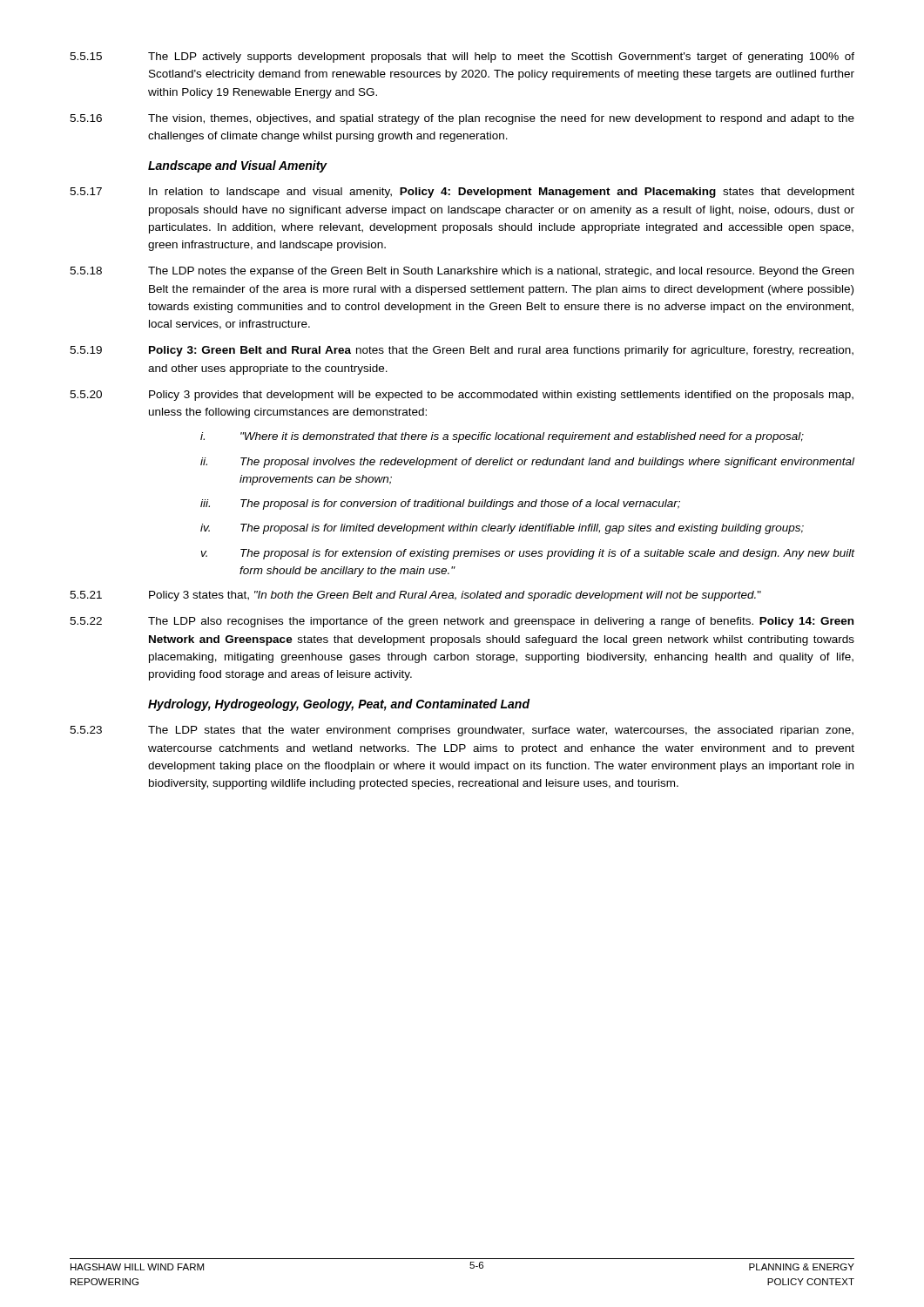The image size is (924, 1307).
Task: Select the text block starting "ii. The proposal involves the redevelopment"
Action: pos(527,470)
